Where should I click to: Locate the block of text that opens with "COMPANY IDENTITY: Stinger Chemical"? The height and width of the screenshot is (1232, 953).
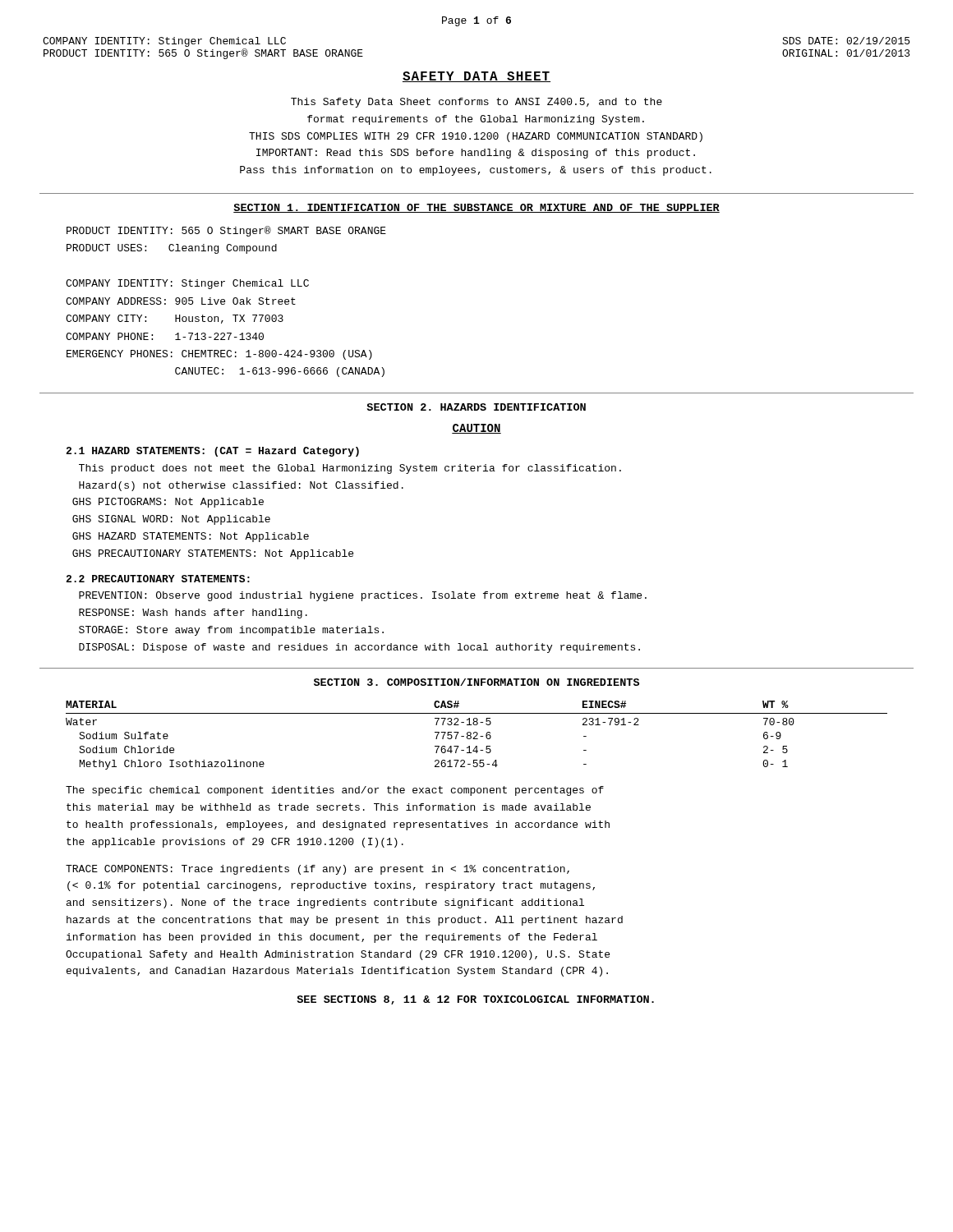(162, 41)
